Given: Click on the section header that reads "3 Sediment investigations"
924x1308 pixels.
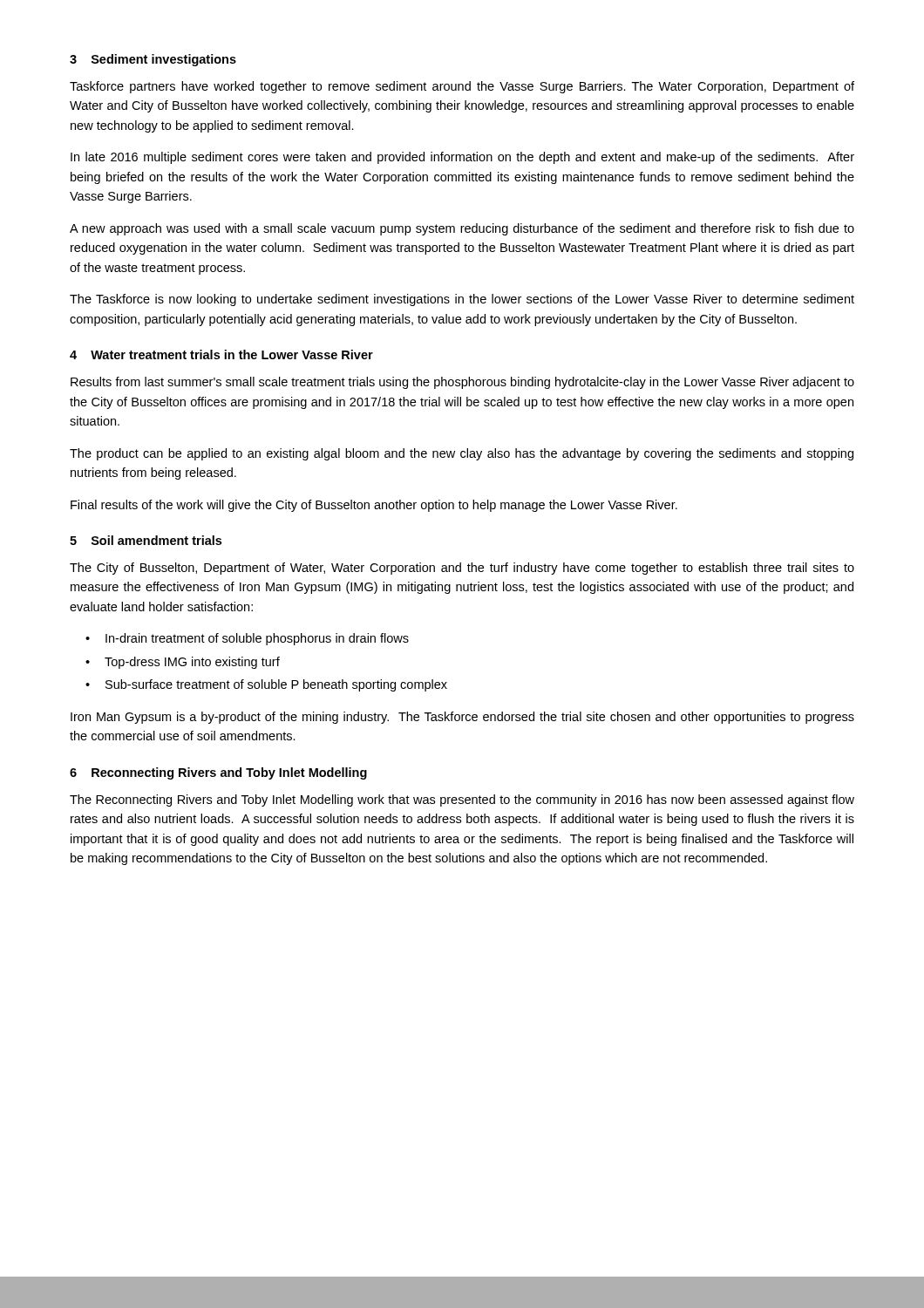Looking at the screenshot, I should coord(153,59).
